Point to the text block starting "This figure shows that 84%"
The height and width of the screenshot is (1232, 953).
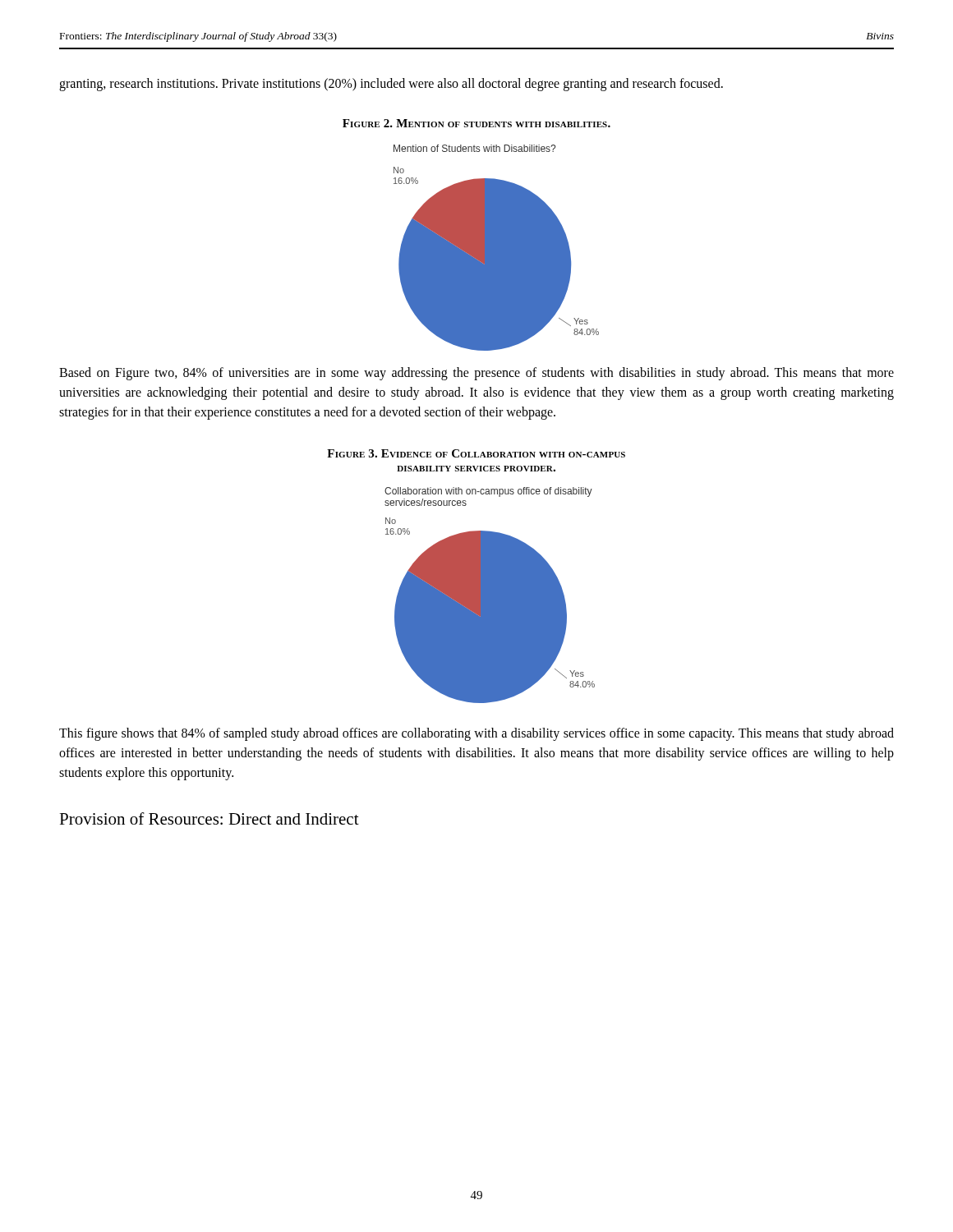coord(476,753)
